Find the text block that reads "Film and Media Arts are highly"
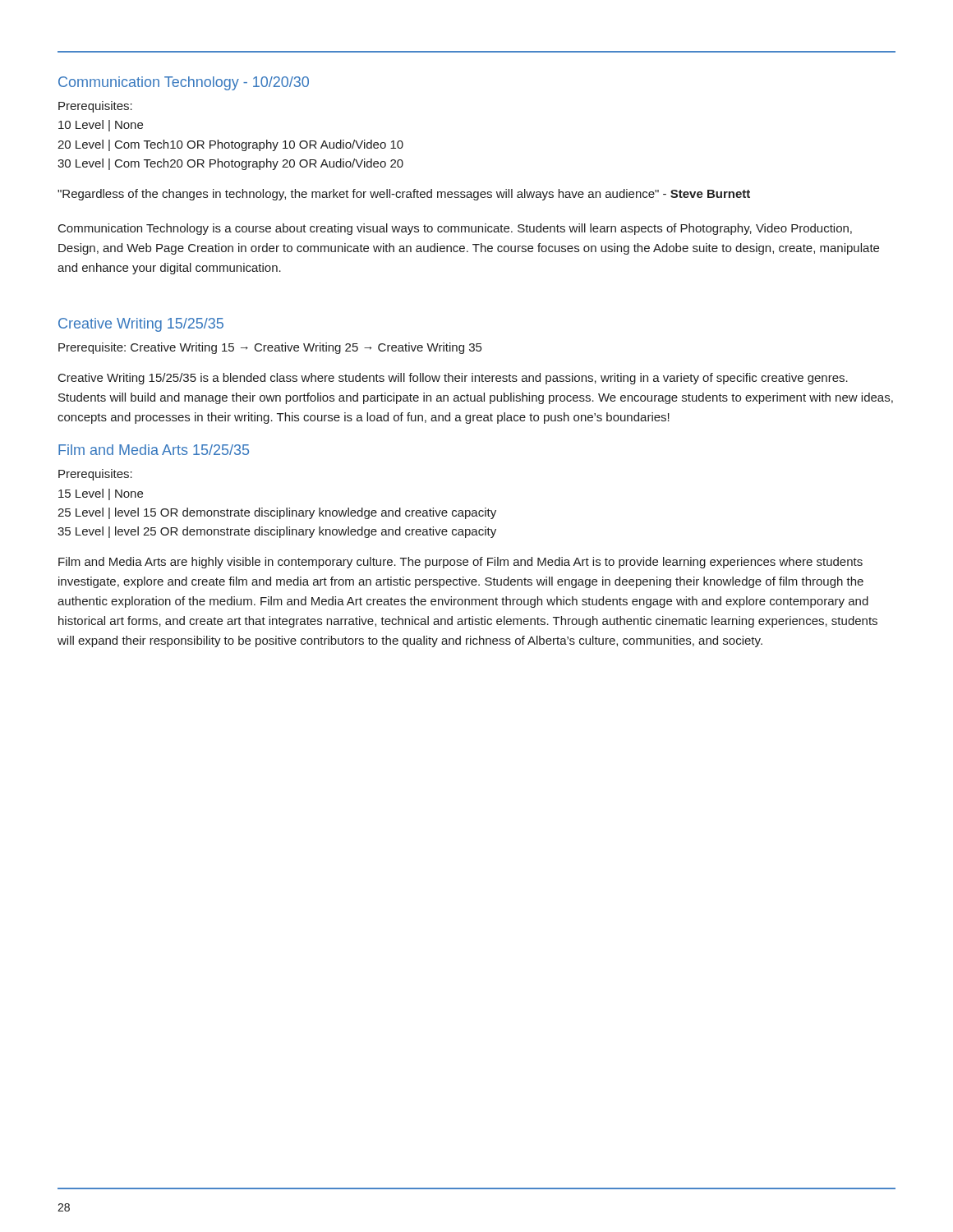The width and height of the screenshot is (953, 1232). pos(476,601)
